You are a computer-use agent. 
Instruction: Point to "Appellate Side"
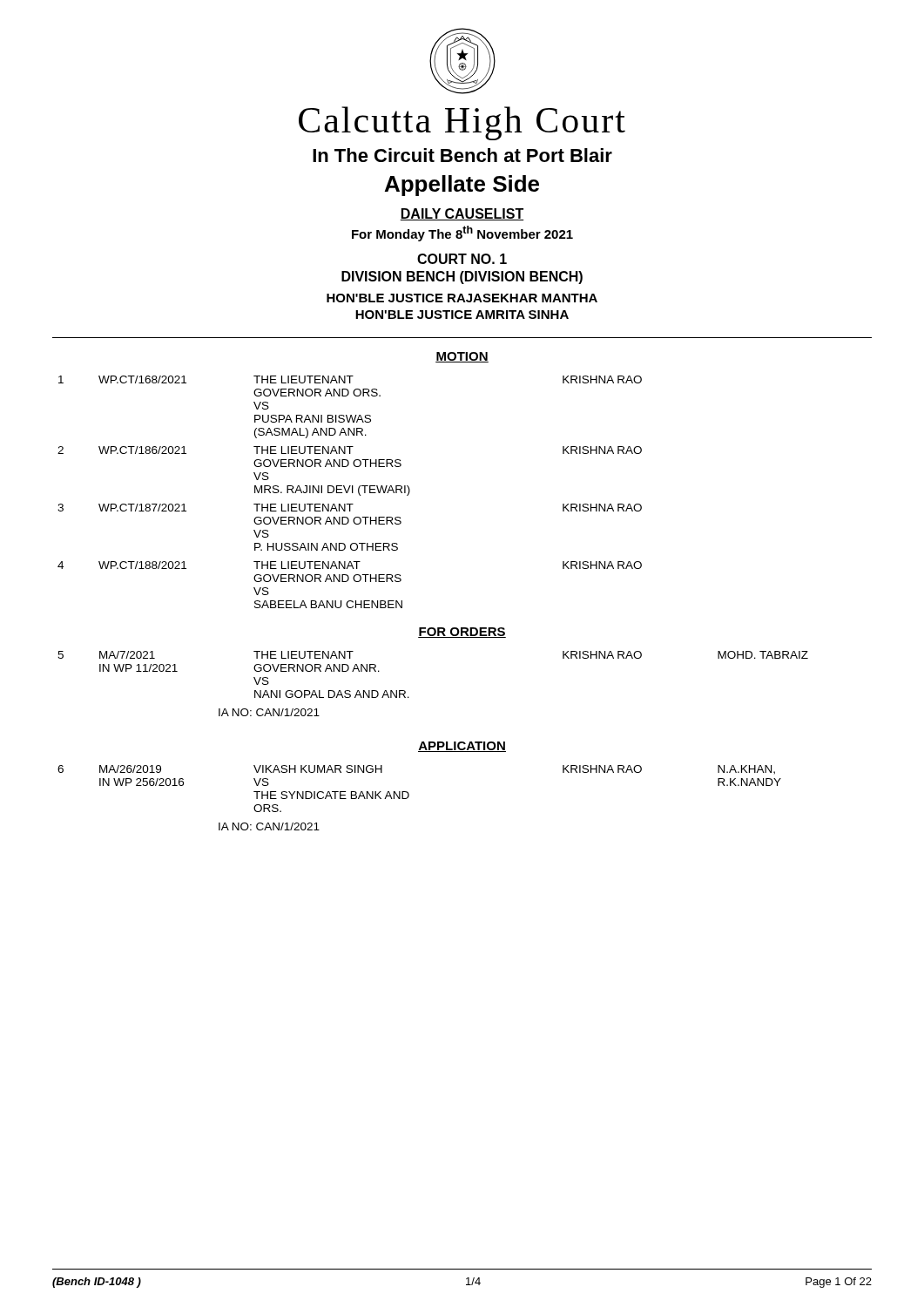[462, 184]
